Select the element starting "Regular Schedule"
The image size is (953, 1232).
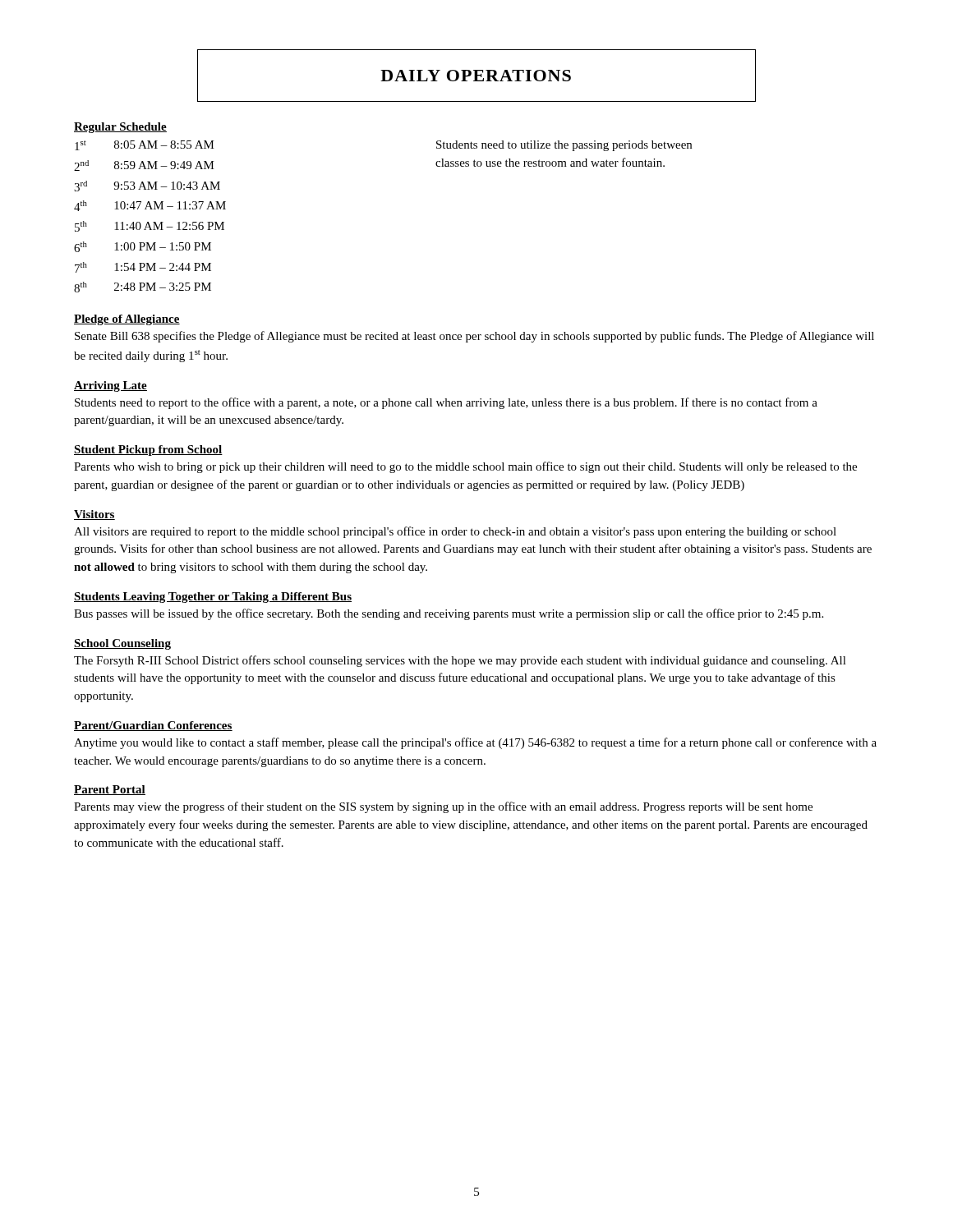[x=120, y=126]
